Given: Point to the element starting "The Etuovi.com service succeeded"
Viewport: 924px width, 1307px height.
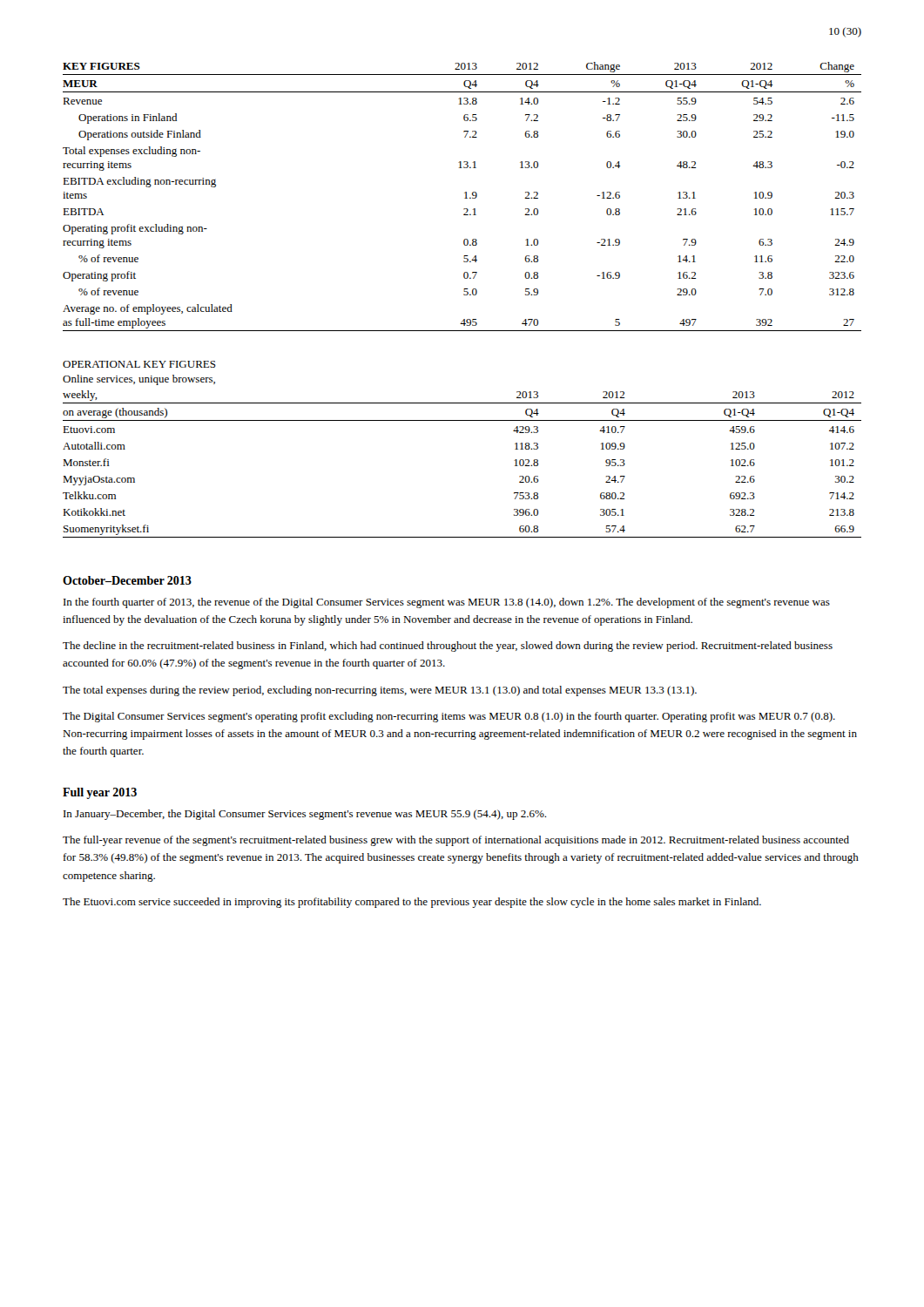Looking at the screenshot, I should pos(412,901).
